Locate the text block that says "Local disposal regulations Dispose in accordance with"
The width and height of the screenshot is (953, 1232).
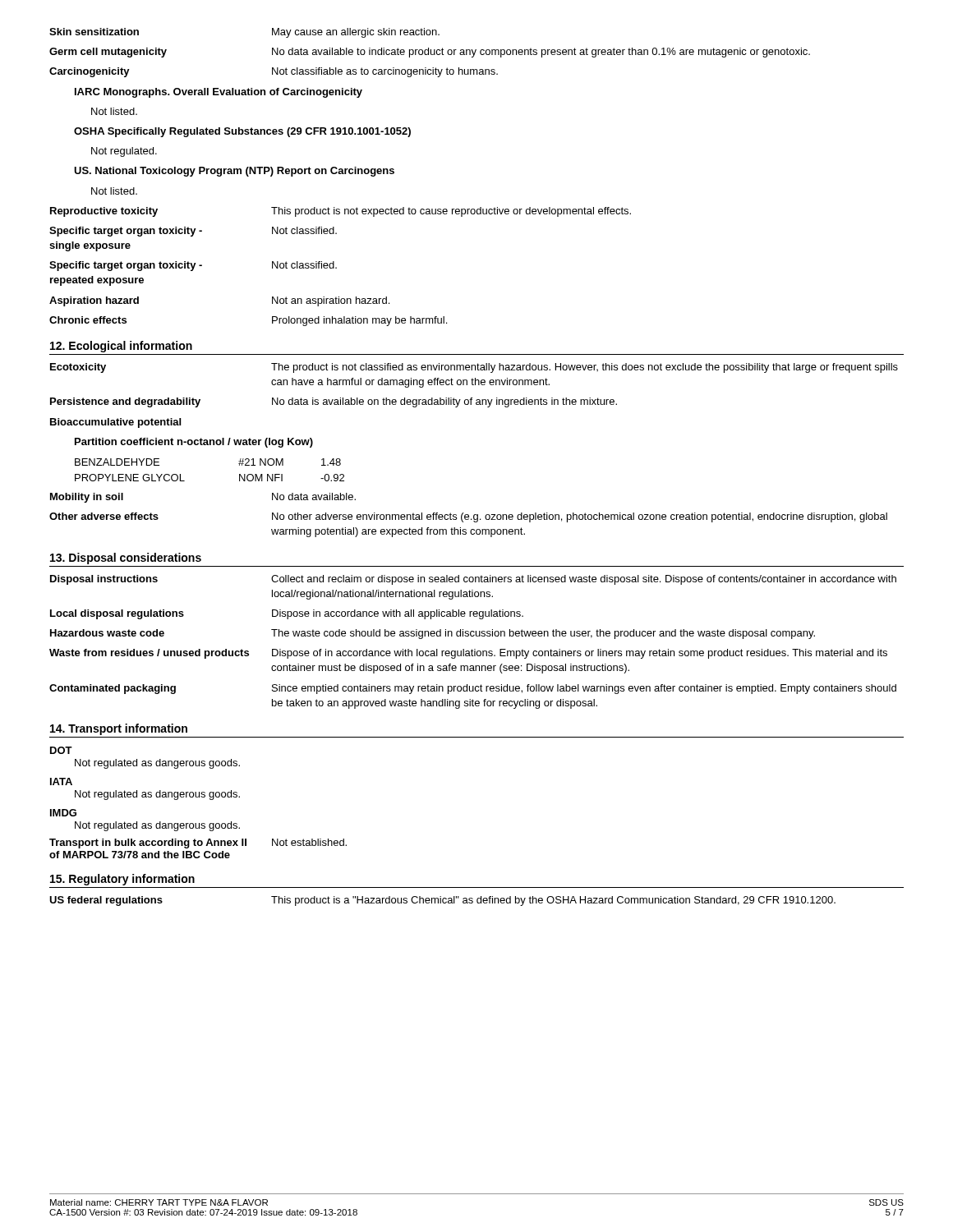pos(476,613)
